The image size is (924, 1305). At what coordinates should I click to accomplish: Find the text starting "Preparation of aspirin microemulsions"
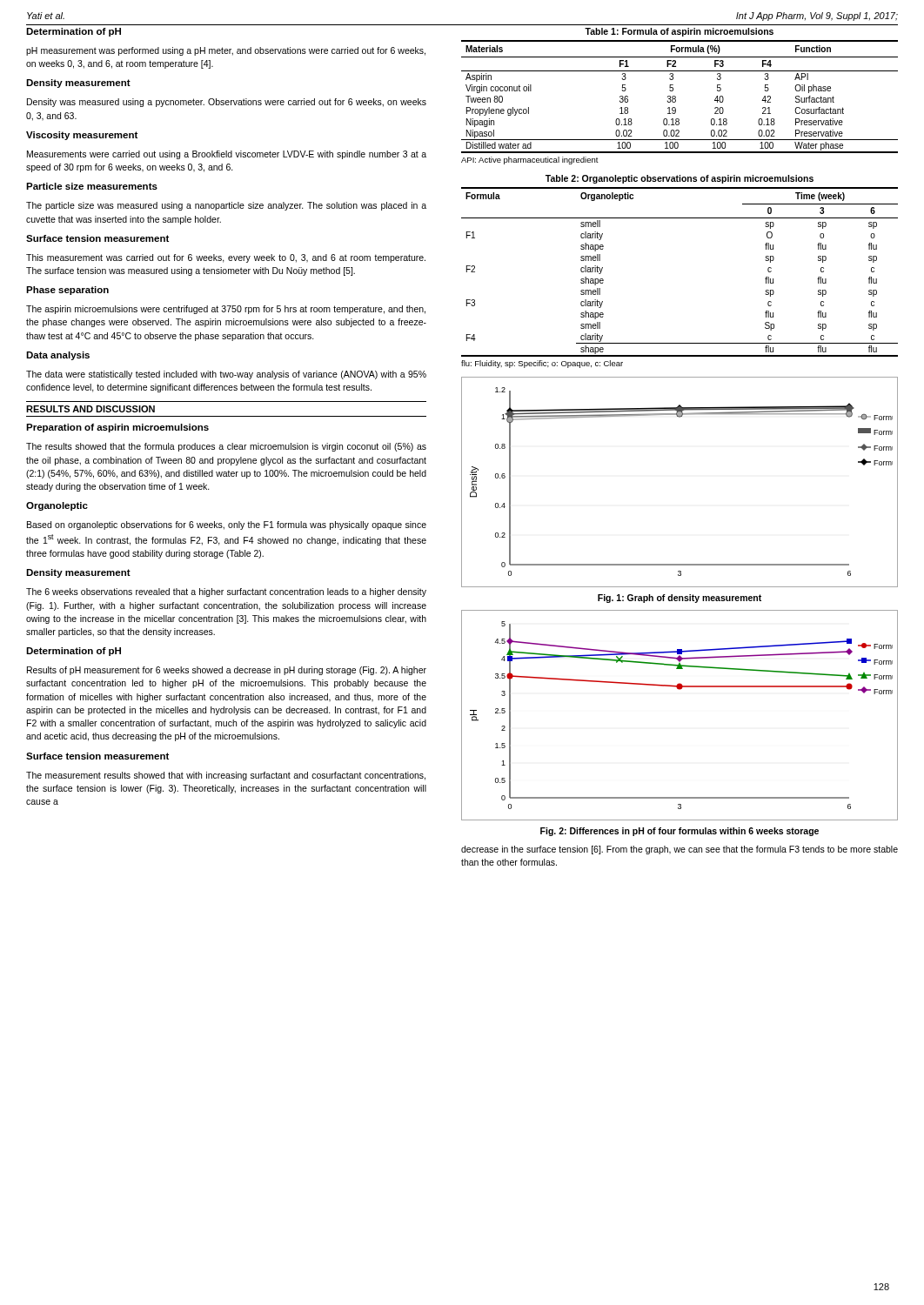click(x=226, y=427)
